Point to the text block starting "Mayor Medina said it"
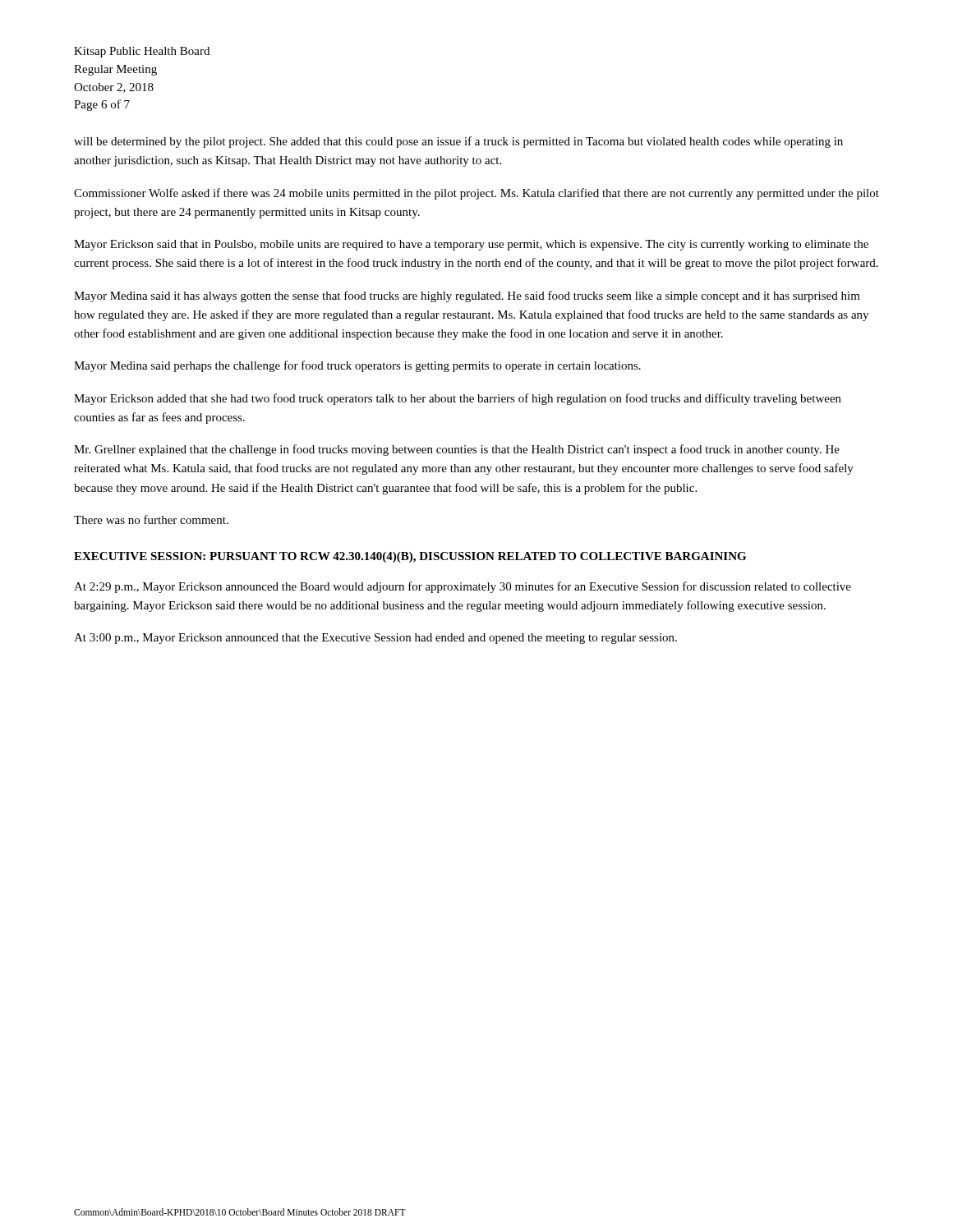The width and height of the screenshot is (953, 1232). pos(471,314)
